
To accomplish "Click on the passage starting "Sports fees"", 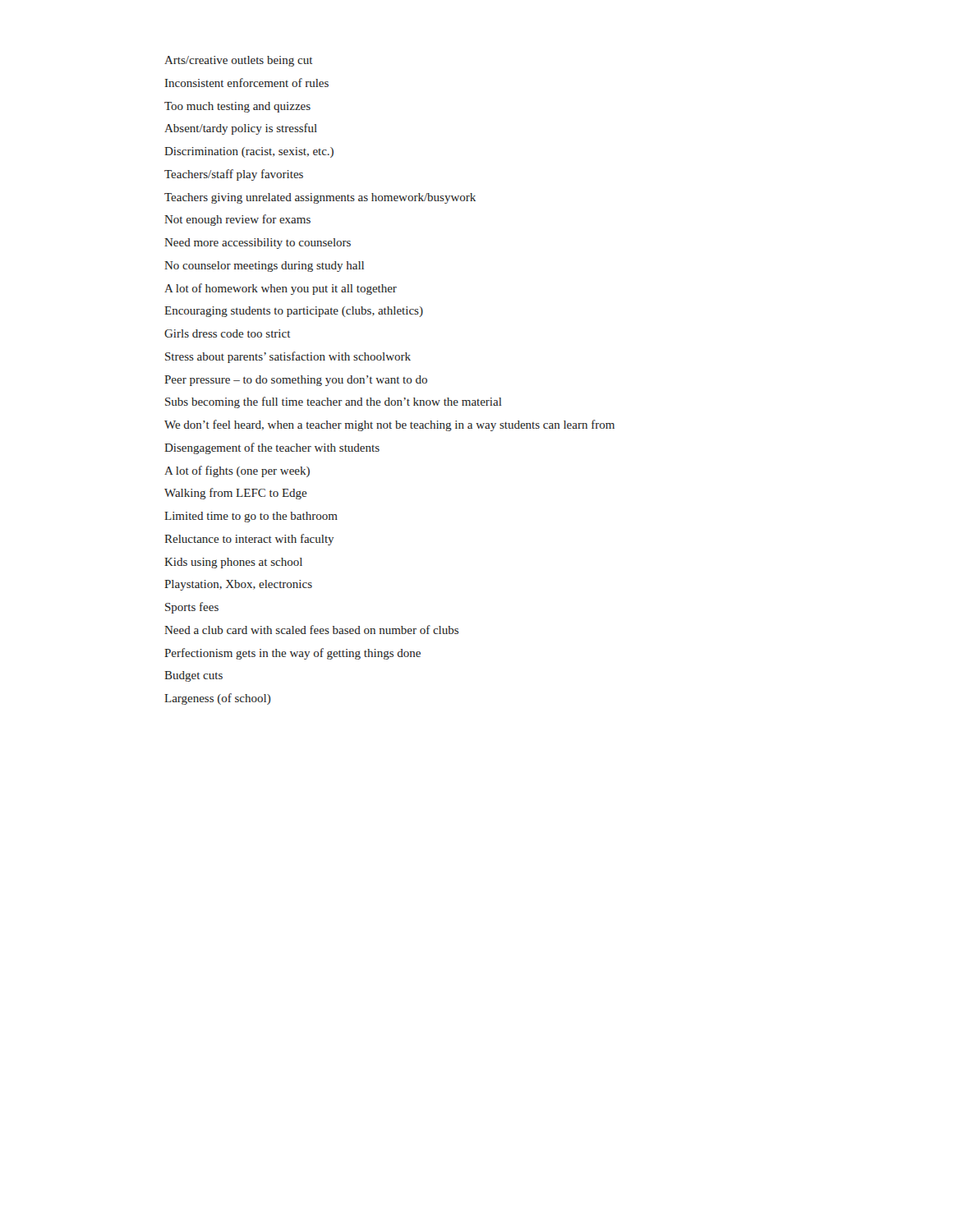I will tap(192, 607).
